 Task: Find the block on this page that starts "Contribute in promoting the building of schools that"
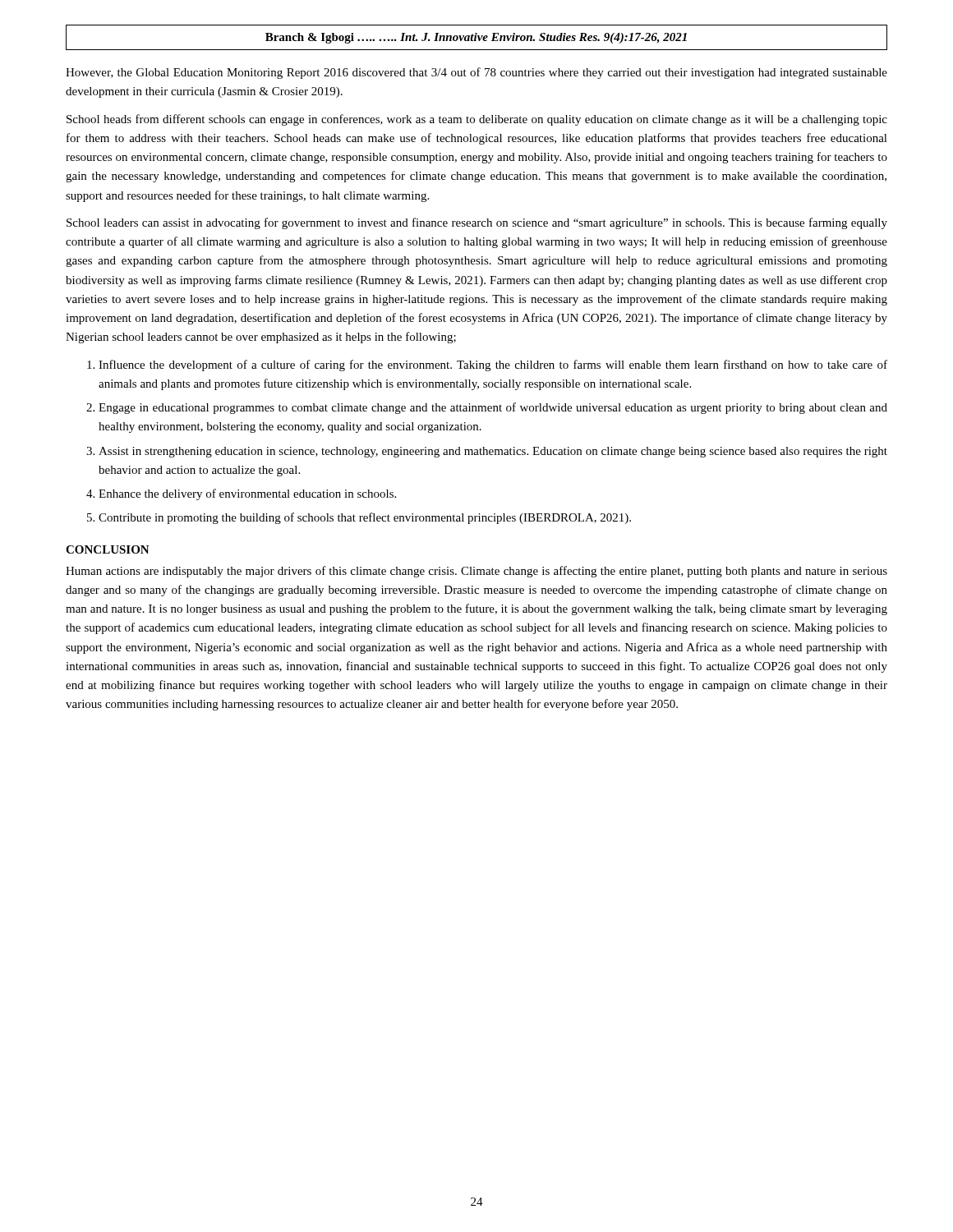click(x=365, y=518)
